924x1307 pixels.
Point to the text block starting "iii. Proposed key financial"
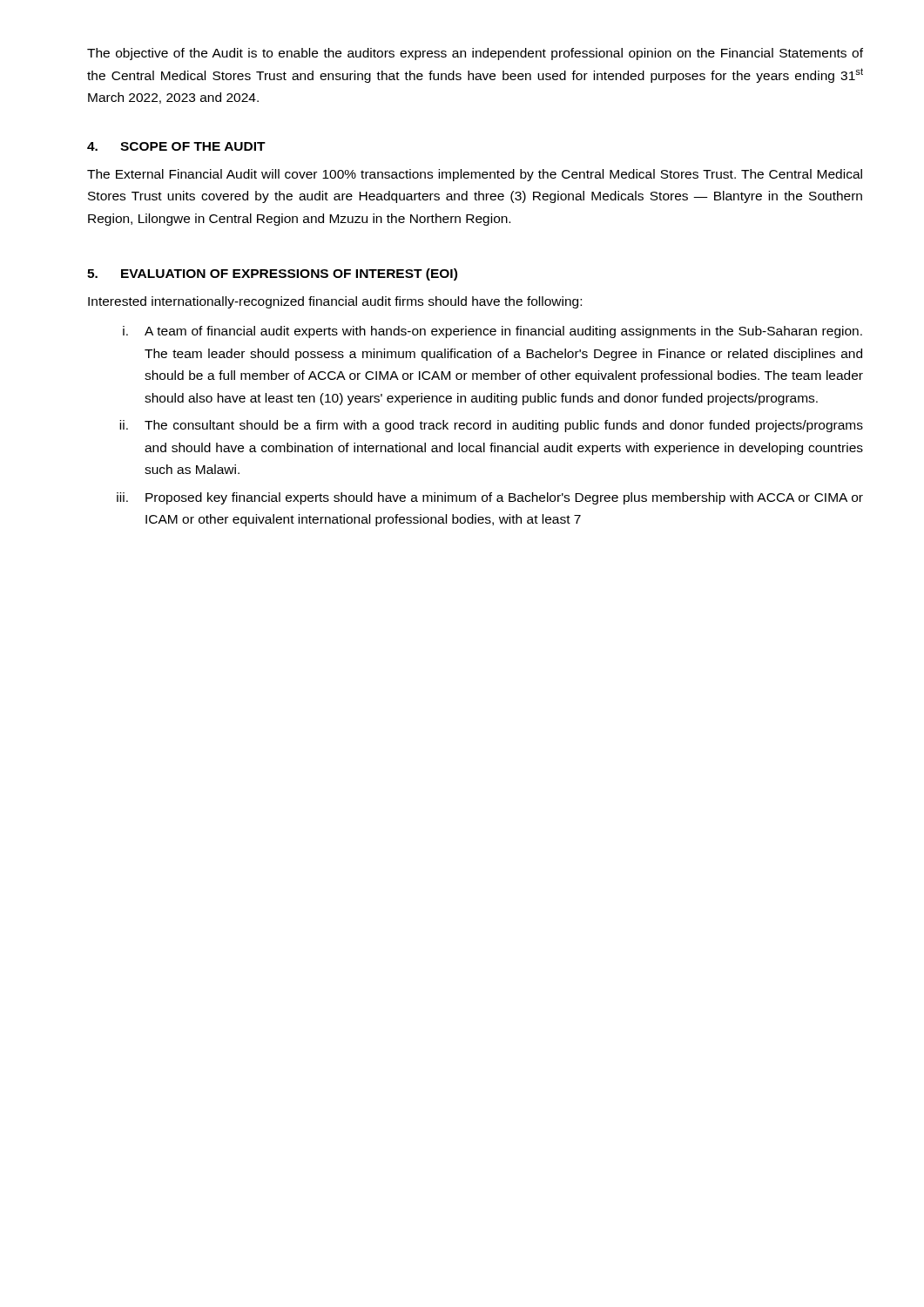[475, 508]
